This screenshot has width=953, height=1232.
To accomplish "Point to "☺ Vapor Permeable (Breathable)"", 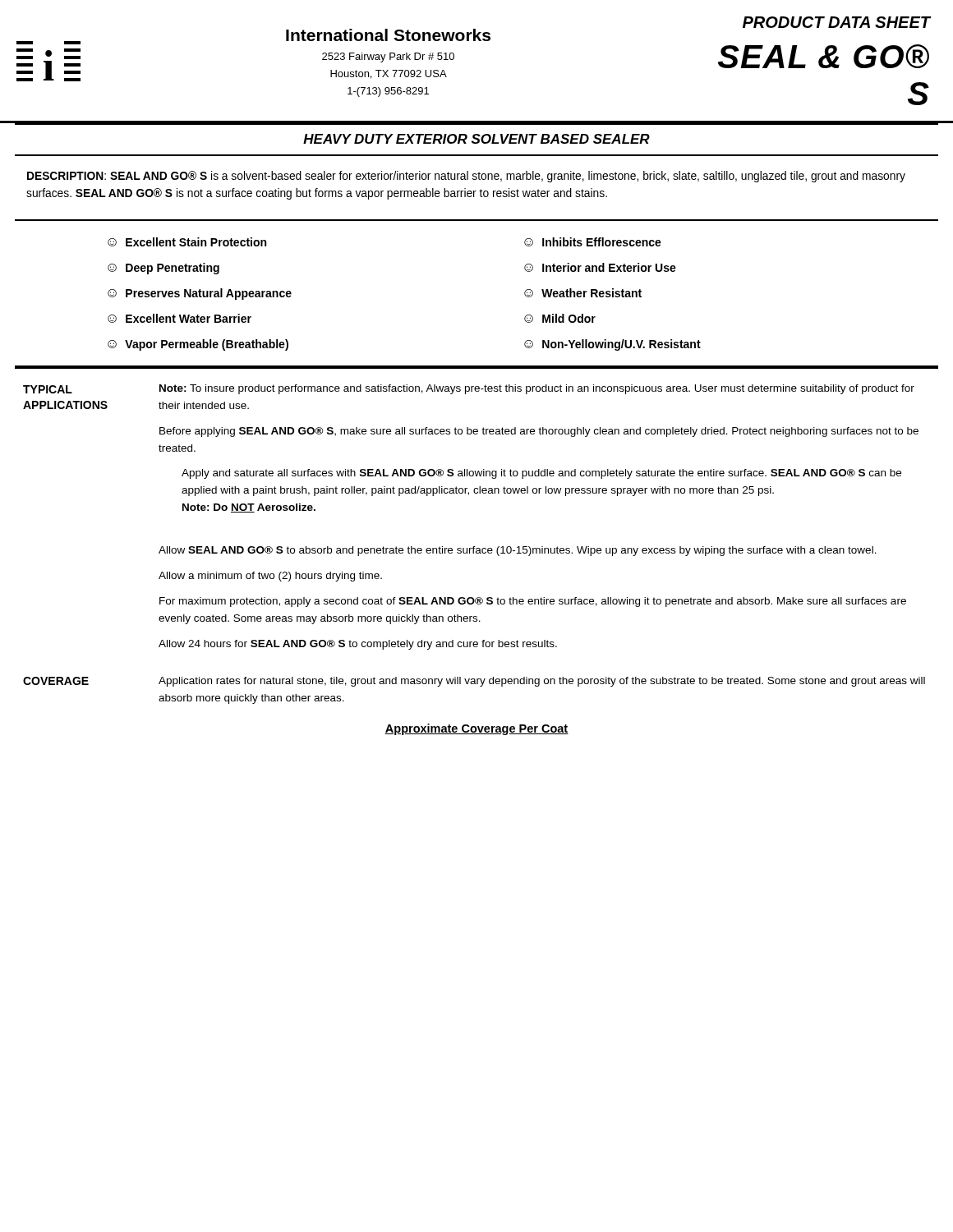I will click(197, 344).
